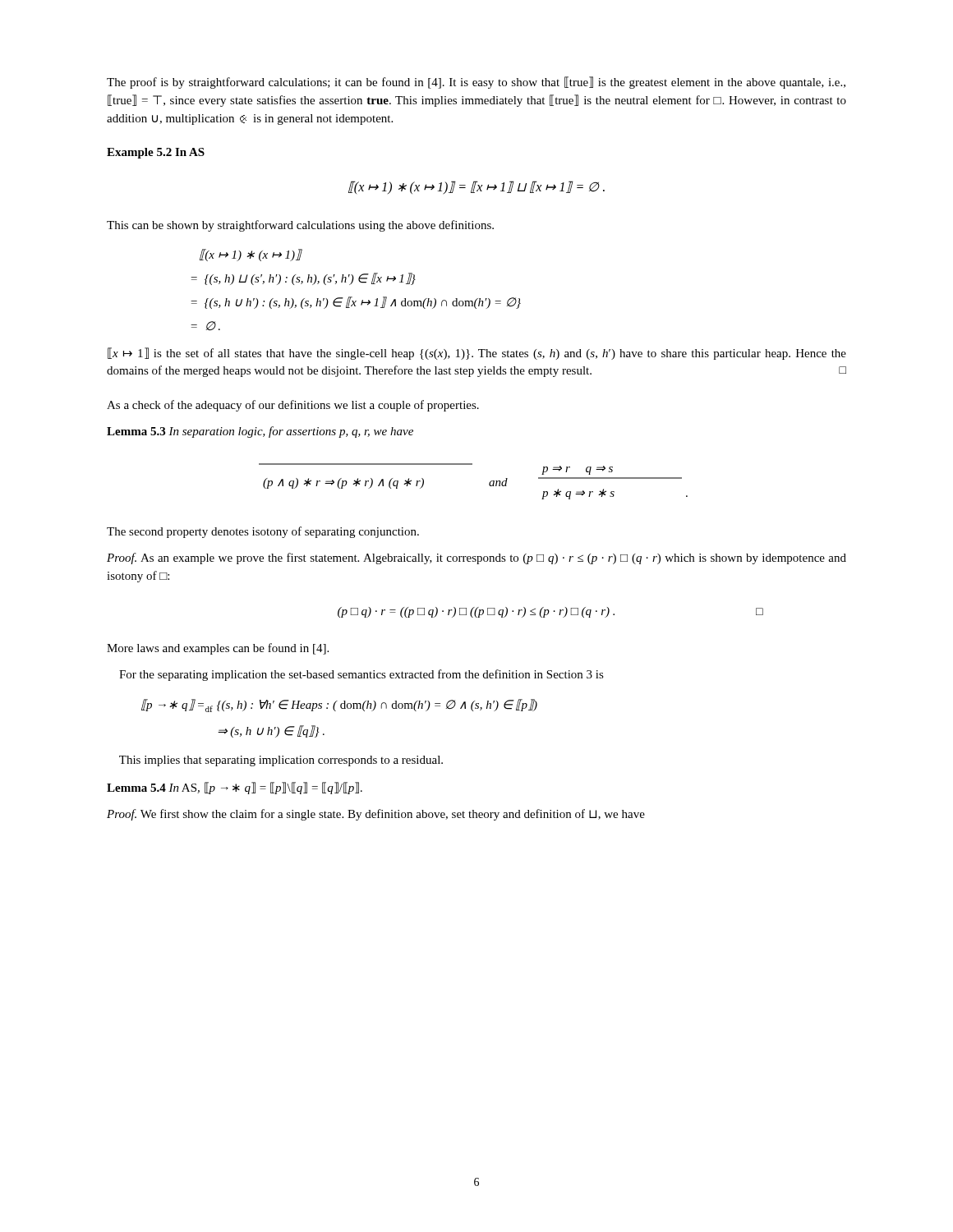The height and width of the screenshot is (1232, 953).
Task: Click on the text block that reads "This can be shown by straightforward calculations using"
Action: [x=301, y=225]
